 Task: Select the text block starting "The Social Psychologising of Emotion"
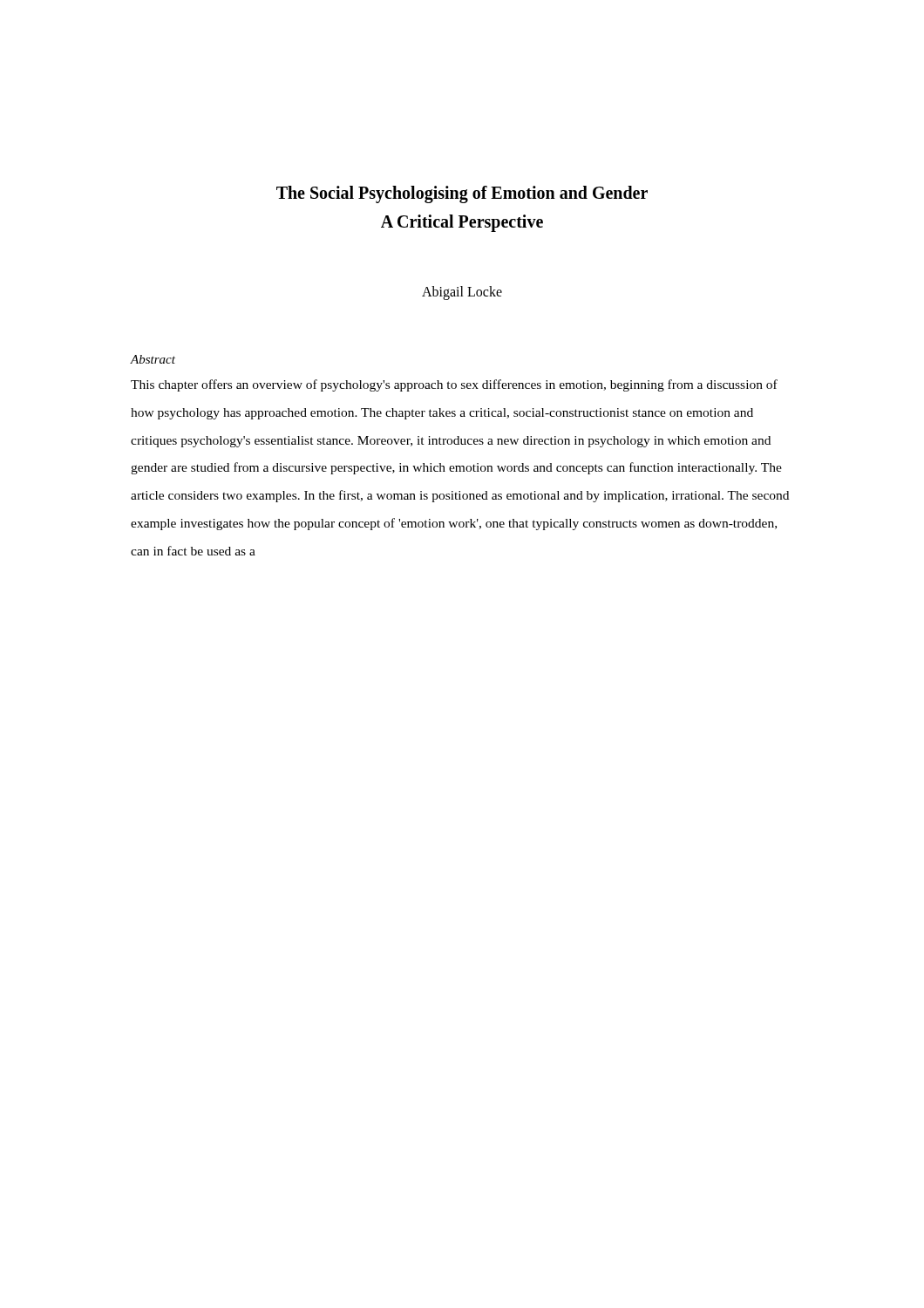tap(462, 208)
